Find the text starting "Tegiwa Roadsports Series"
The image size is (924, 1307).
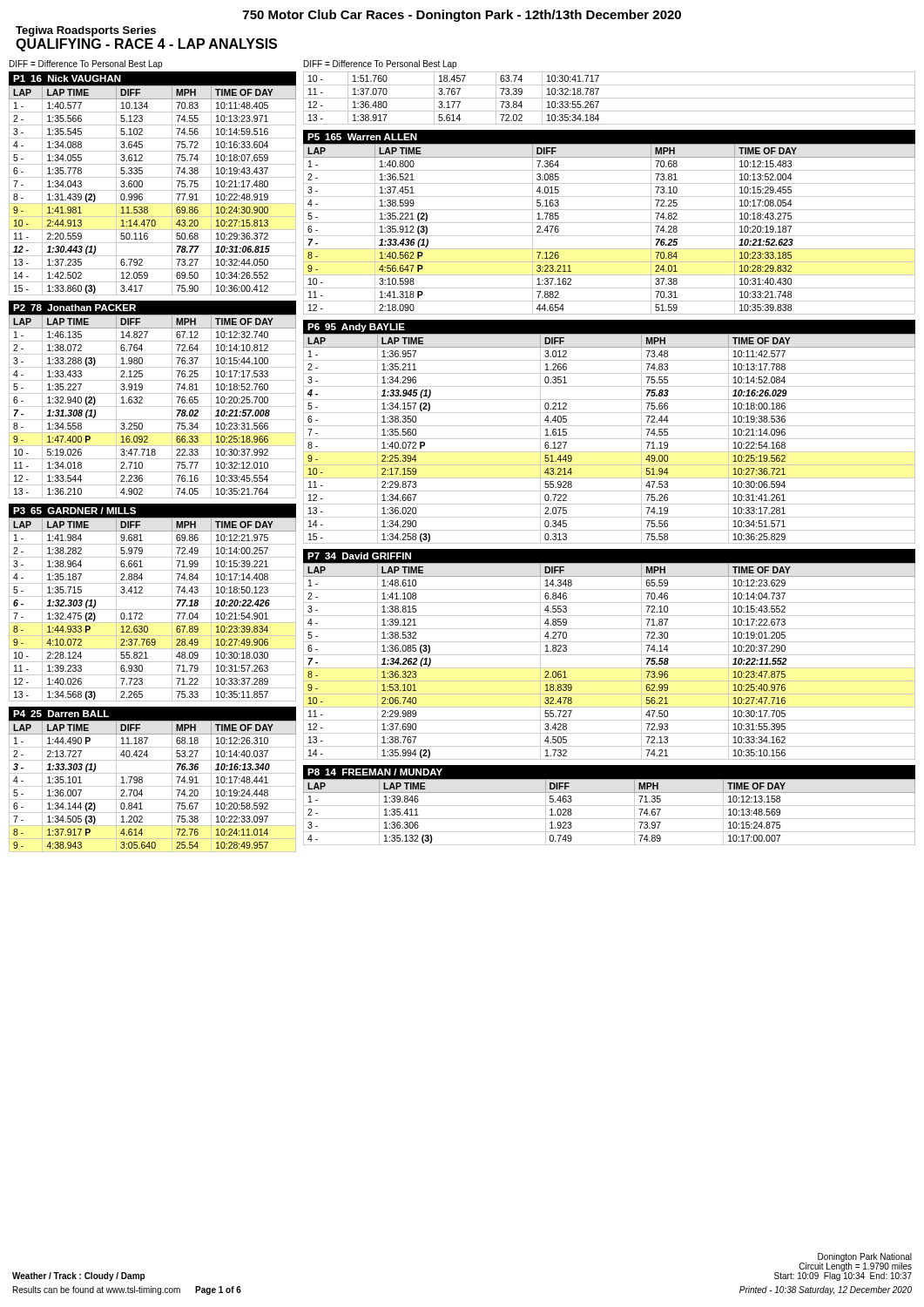(x=86, y=30)
